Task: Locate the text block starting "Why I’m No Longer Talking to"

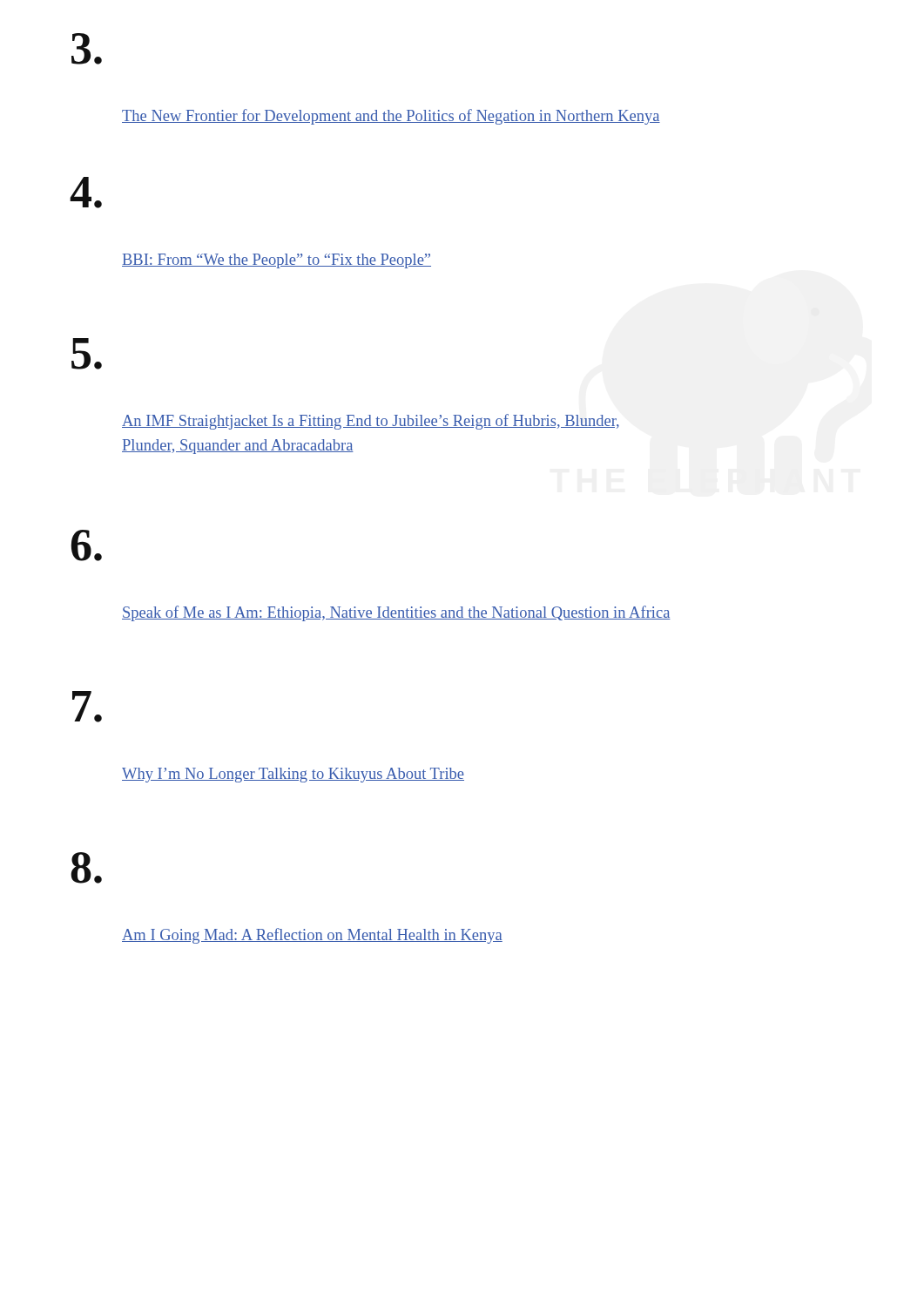Action: (x=293, y=774)
